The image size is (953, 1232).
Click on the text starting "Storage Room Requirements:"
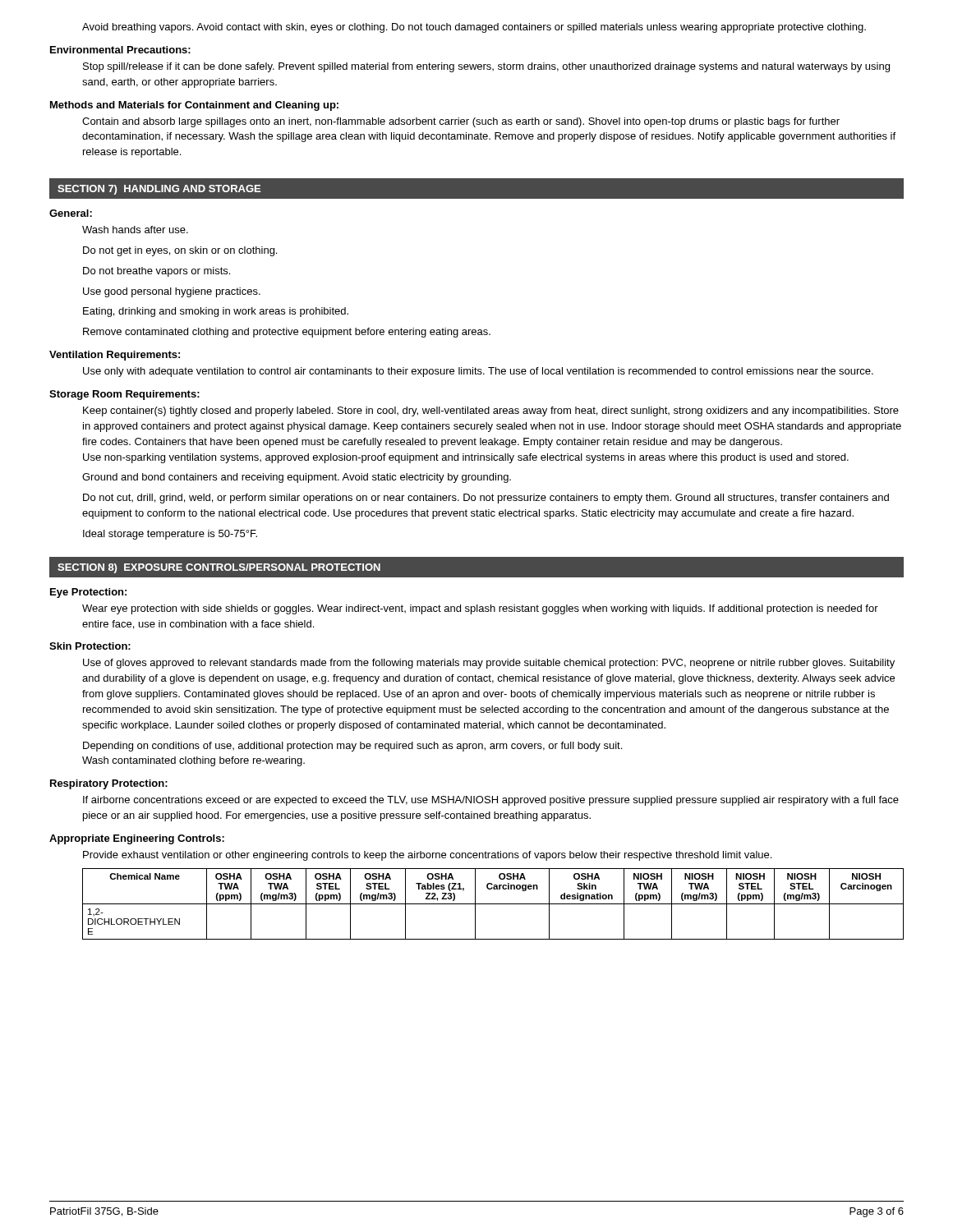tap(125, 394)
